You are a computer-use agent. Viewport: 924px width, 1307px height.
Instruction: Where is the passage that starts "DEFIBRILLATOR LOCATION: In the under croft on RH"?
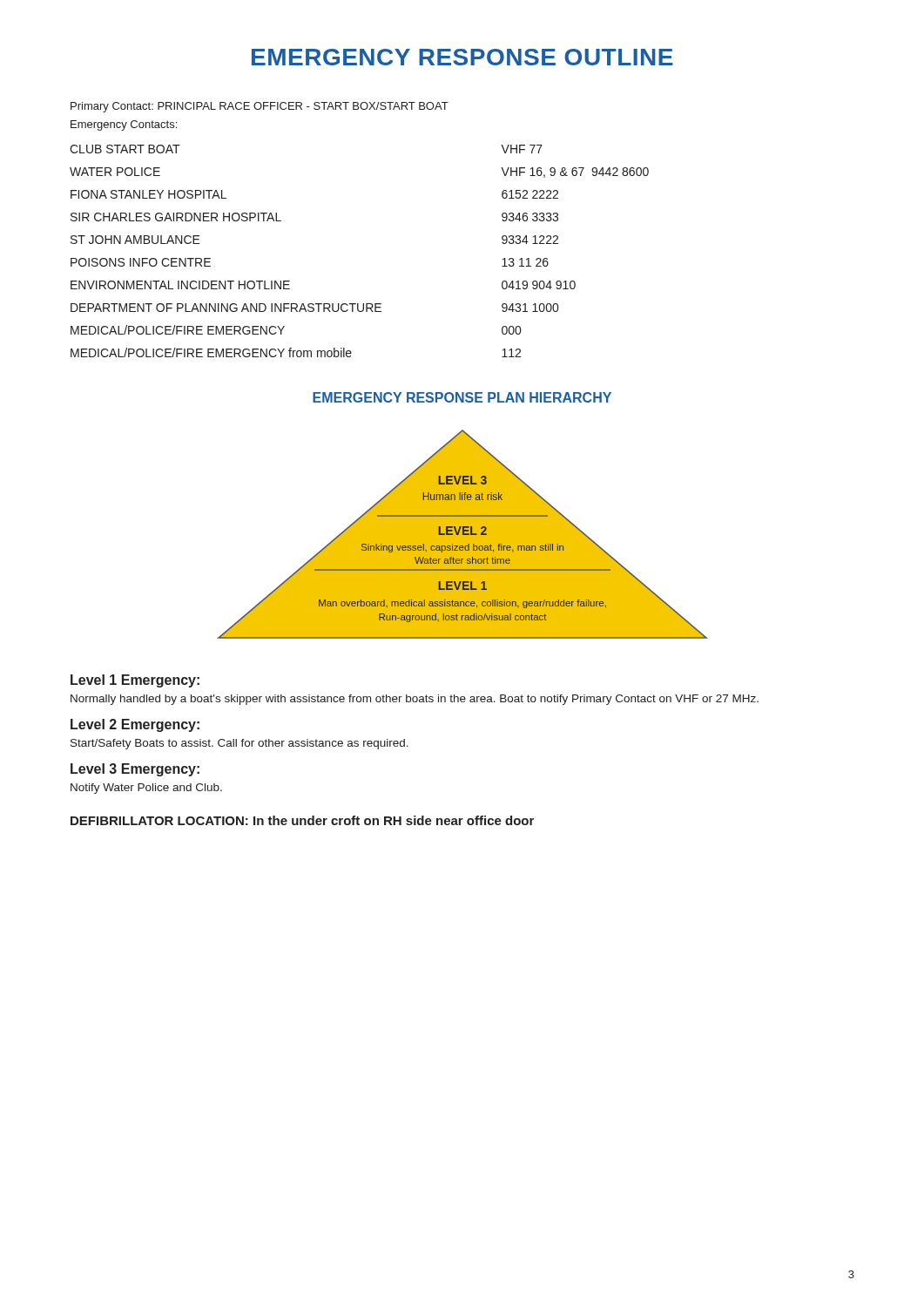tap(302, 820)
